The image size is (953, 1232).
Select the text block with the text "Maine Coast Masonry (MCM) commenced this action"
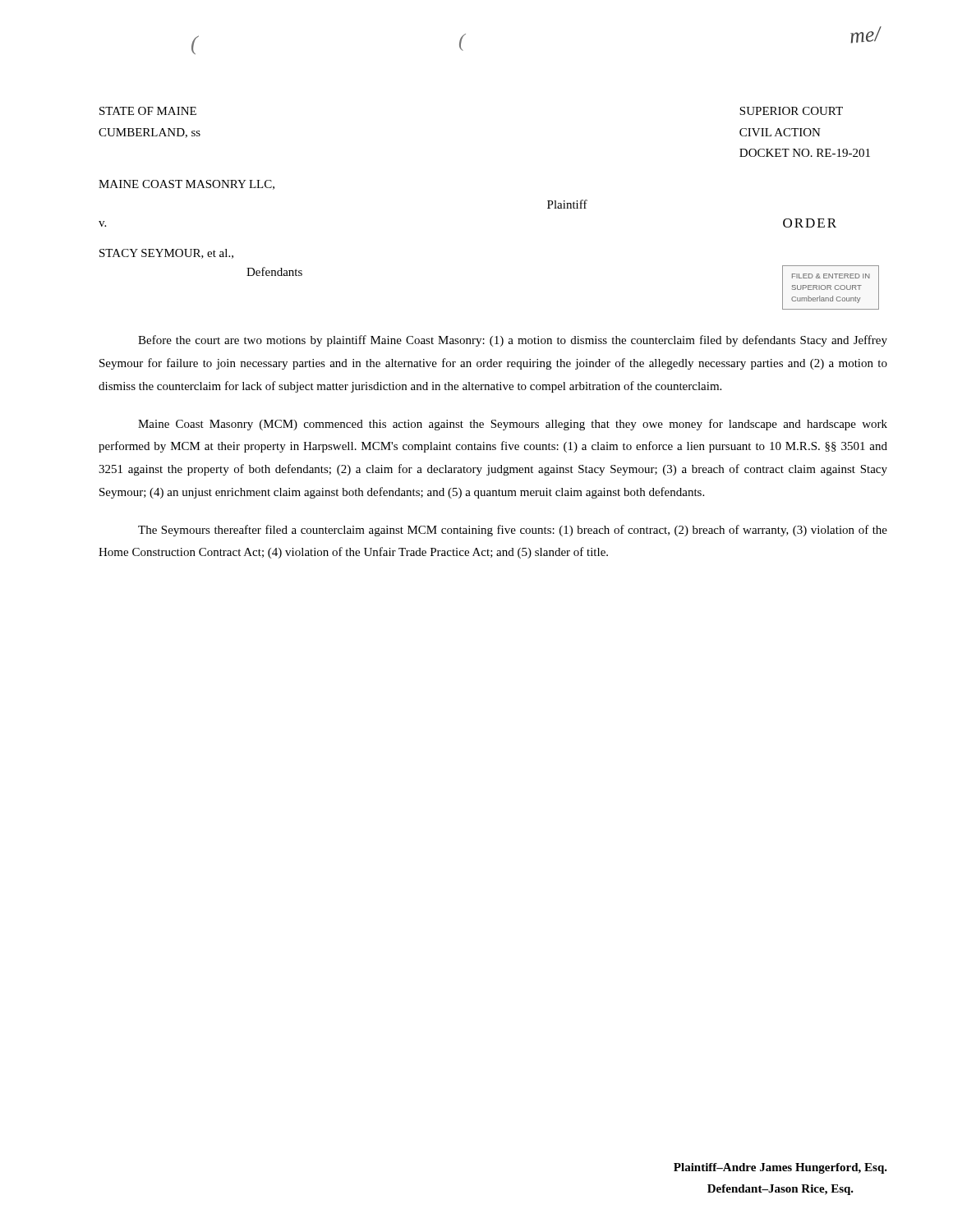point(493,458)
